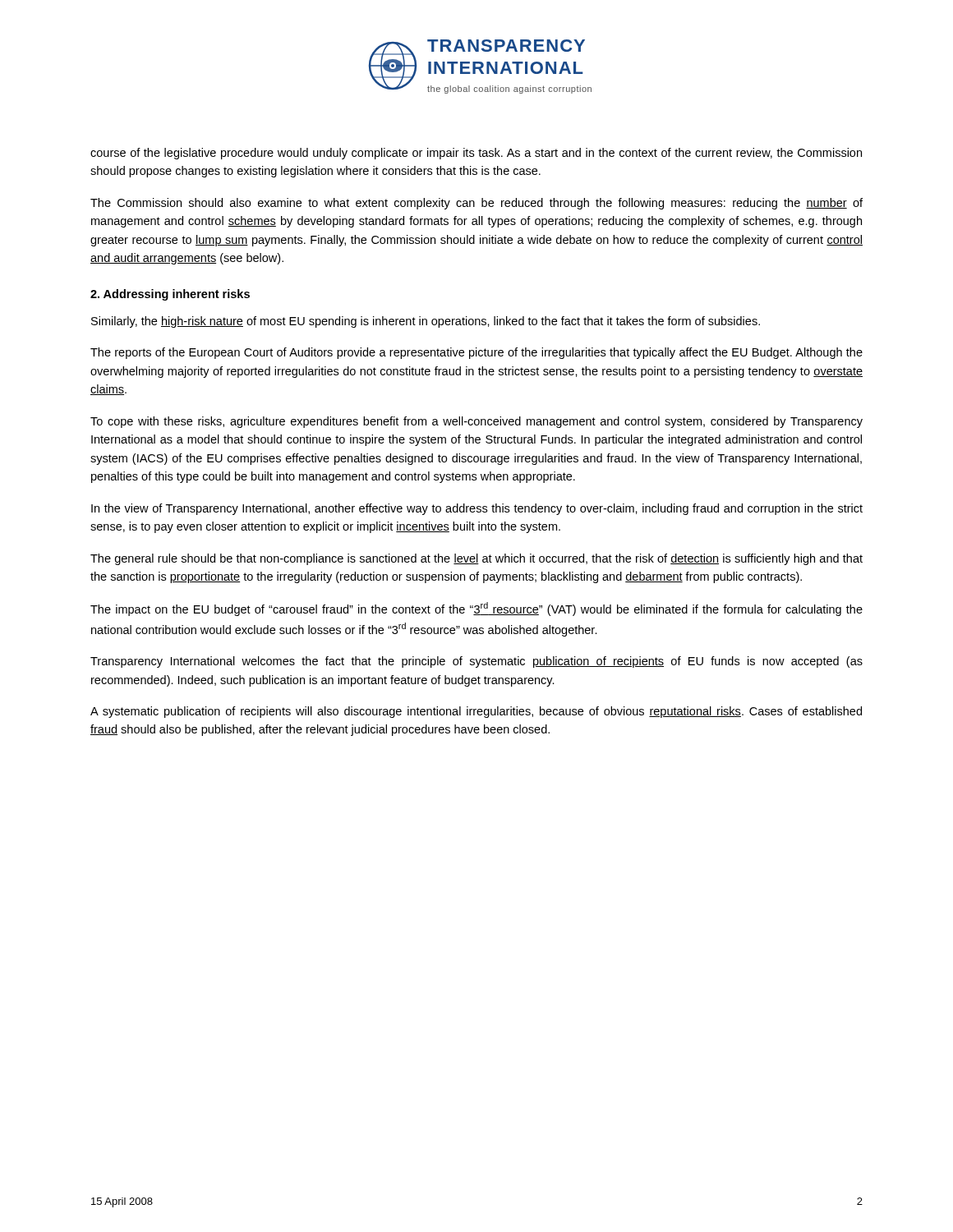Locate the section header containing "2. Addressing inherent risks"
The height and width of the screenshot is (1232, 953).
pos(170,294)
